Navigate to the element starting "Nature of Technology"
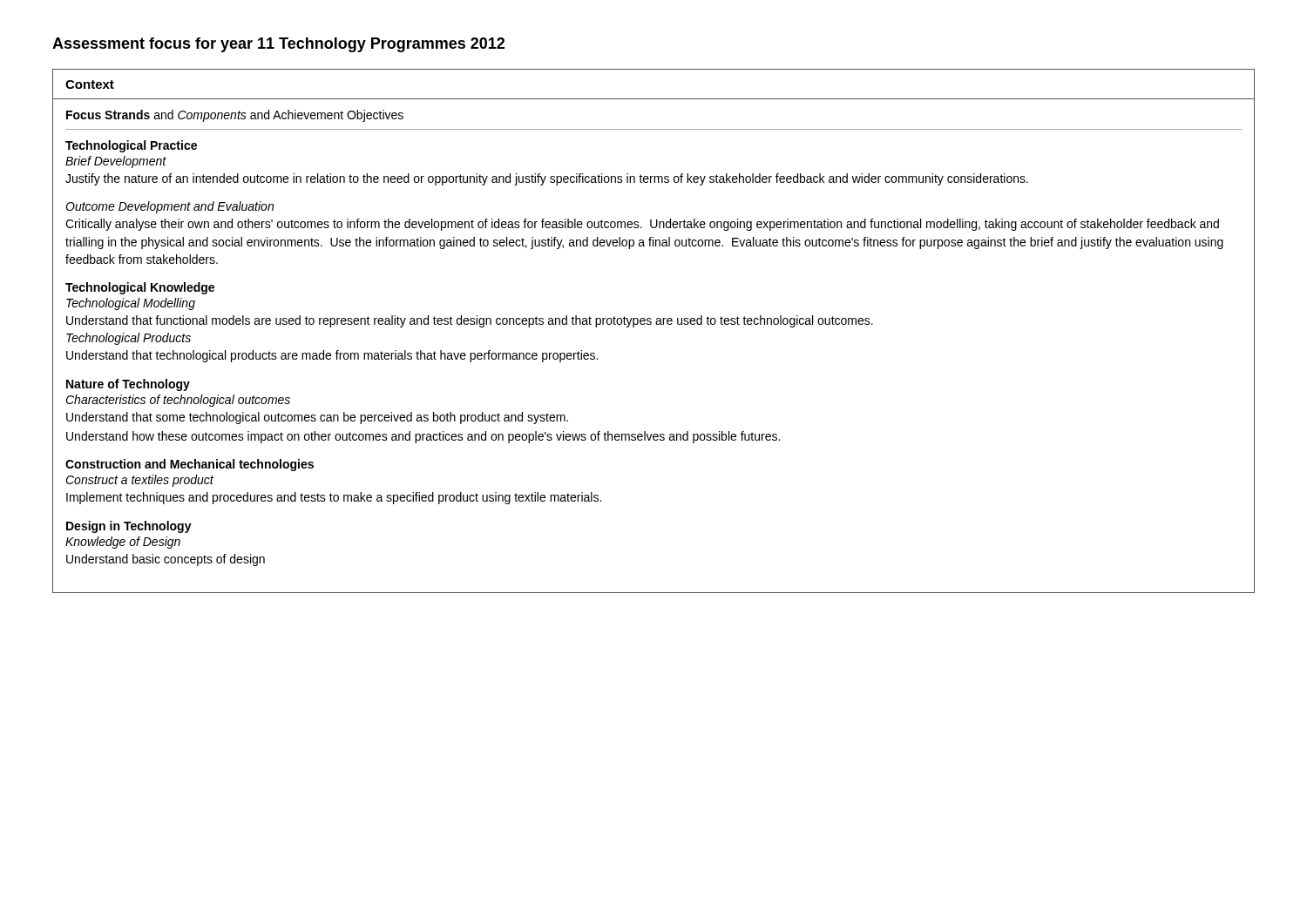 [128, 384]
